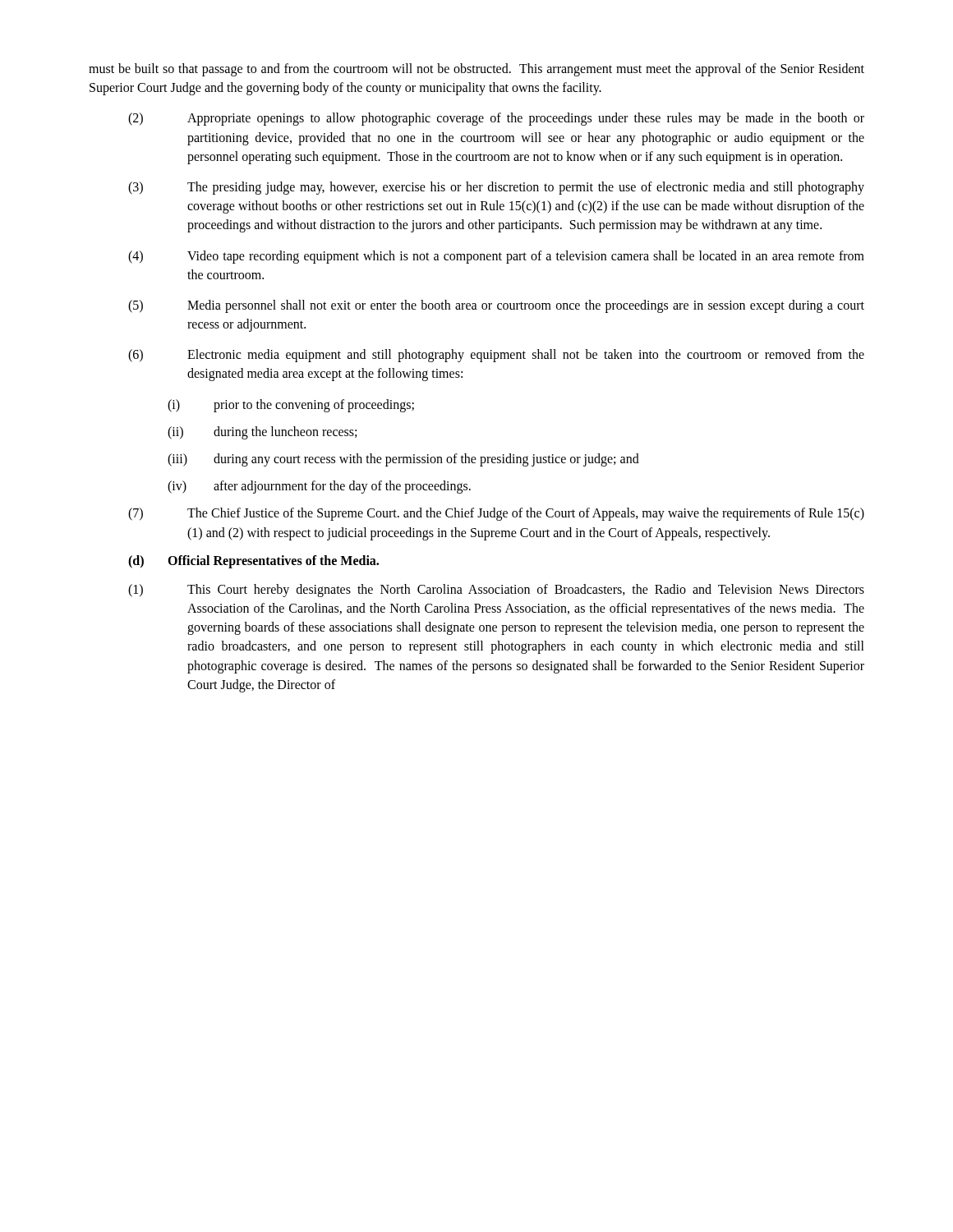Click on the text starting "(6) Electronic media equipment and still photography"
The width and height of the screenshot is (953, 1232).
pyautogui.click(x=476, y=364)
